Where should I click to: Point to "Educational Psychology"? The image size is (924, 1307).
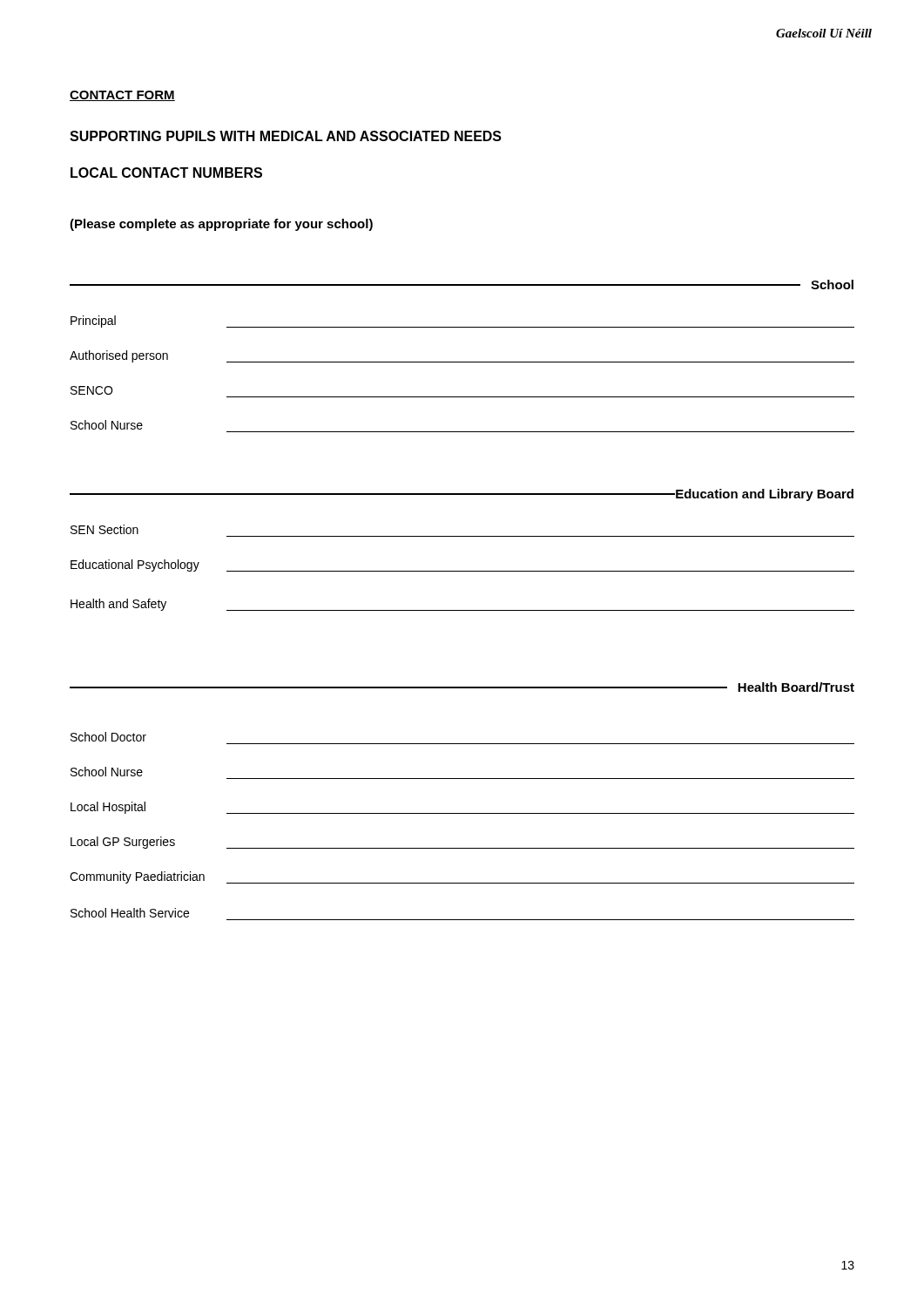(x=462, y=565)
